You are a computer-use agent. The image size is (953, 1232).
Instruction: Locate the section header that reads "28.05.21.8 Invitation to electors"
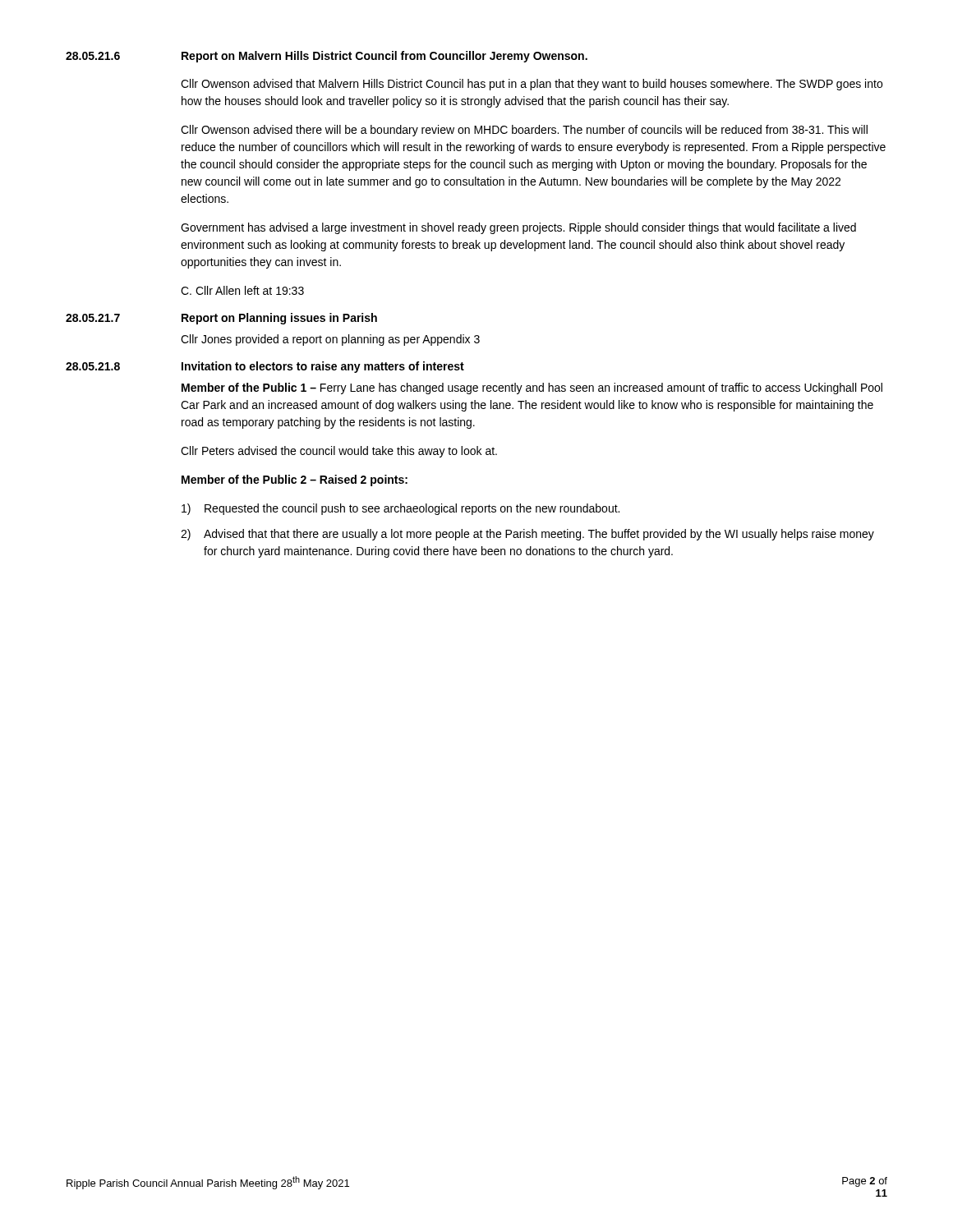[x=265, y=366]
